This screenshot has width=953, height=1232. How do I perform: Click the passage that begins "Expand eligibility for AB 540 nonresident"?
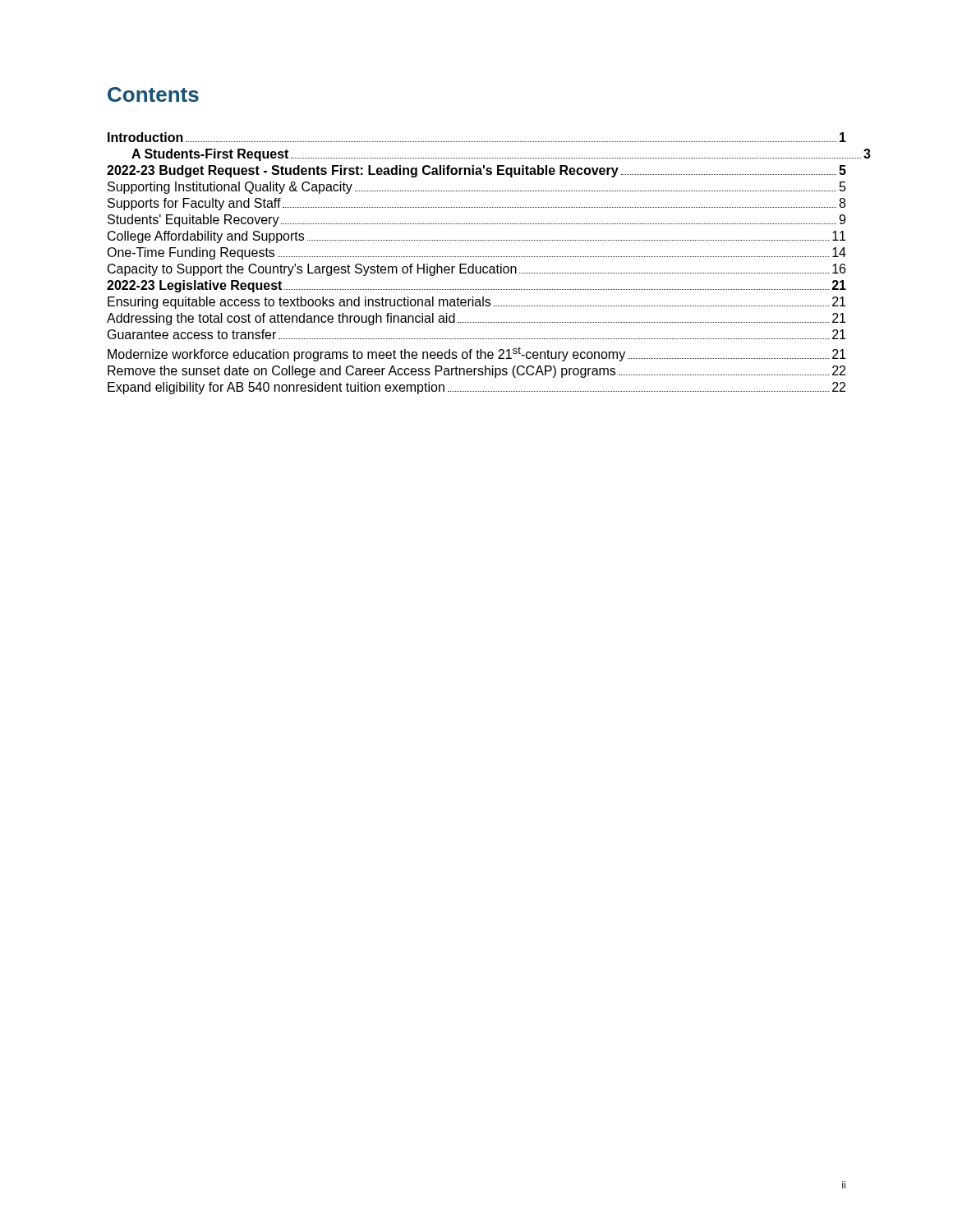click(476, 388)
